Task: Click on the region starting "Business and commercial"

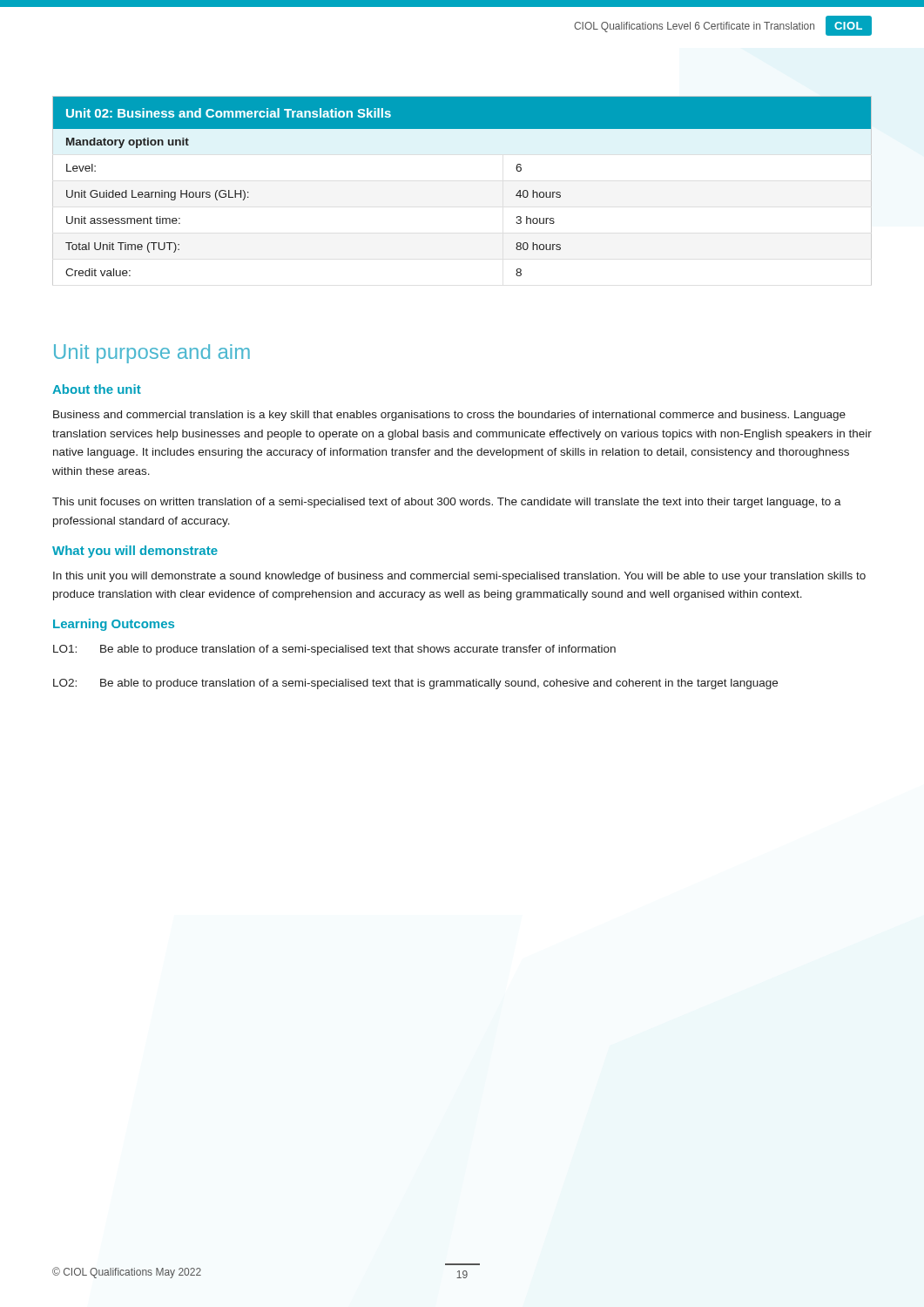Action: click(462, 443)
